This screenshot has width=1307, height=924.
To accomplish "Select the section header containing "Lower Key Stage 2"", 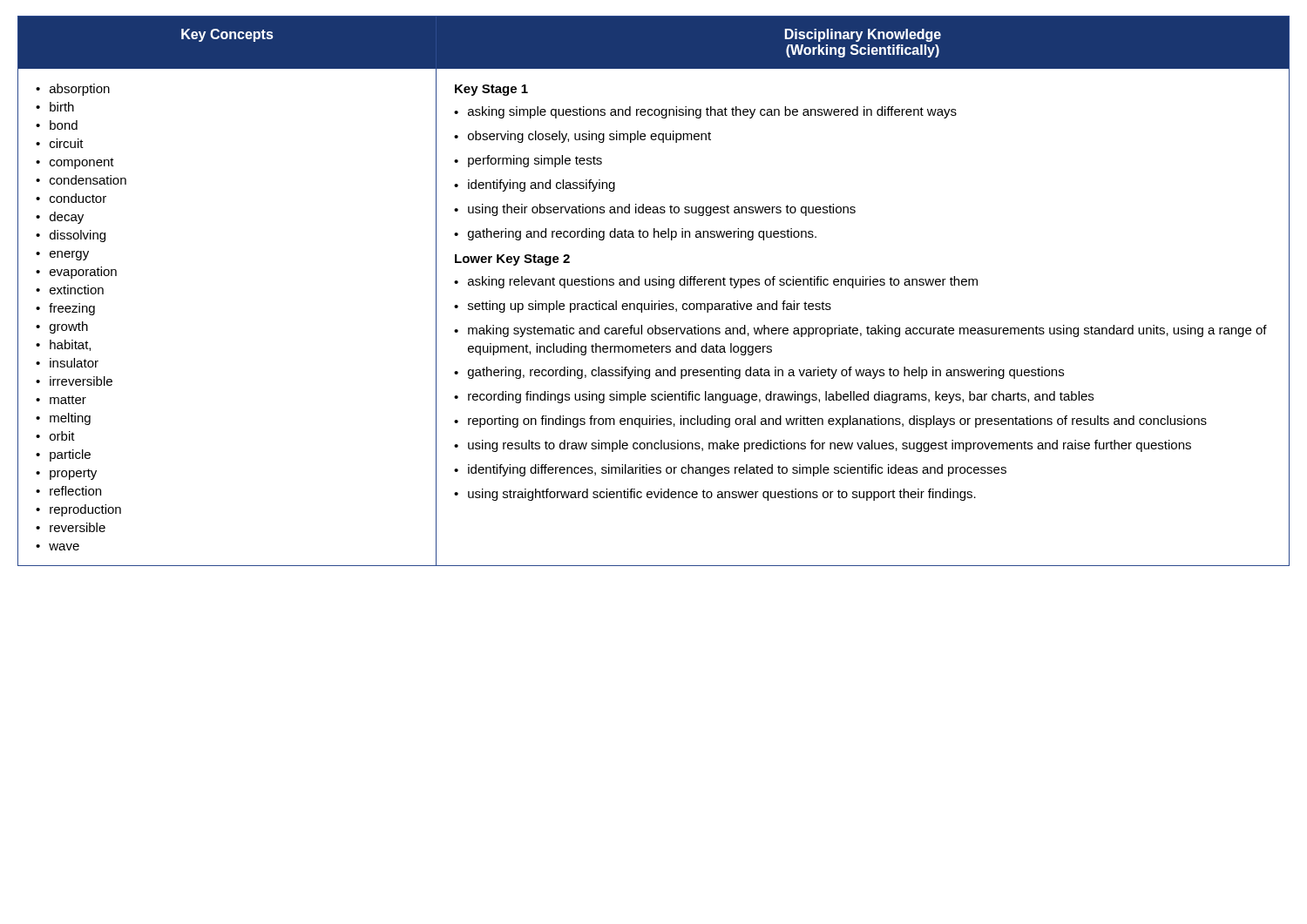I will click(x=512, y=258).
